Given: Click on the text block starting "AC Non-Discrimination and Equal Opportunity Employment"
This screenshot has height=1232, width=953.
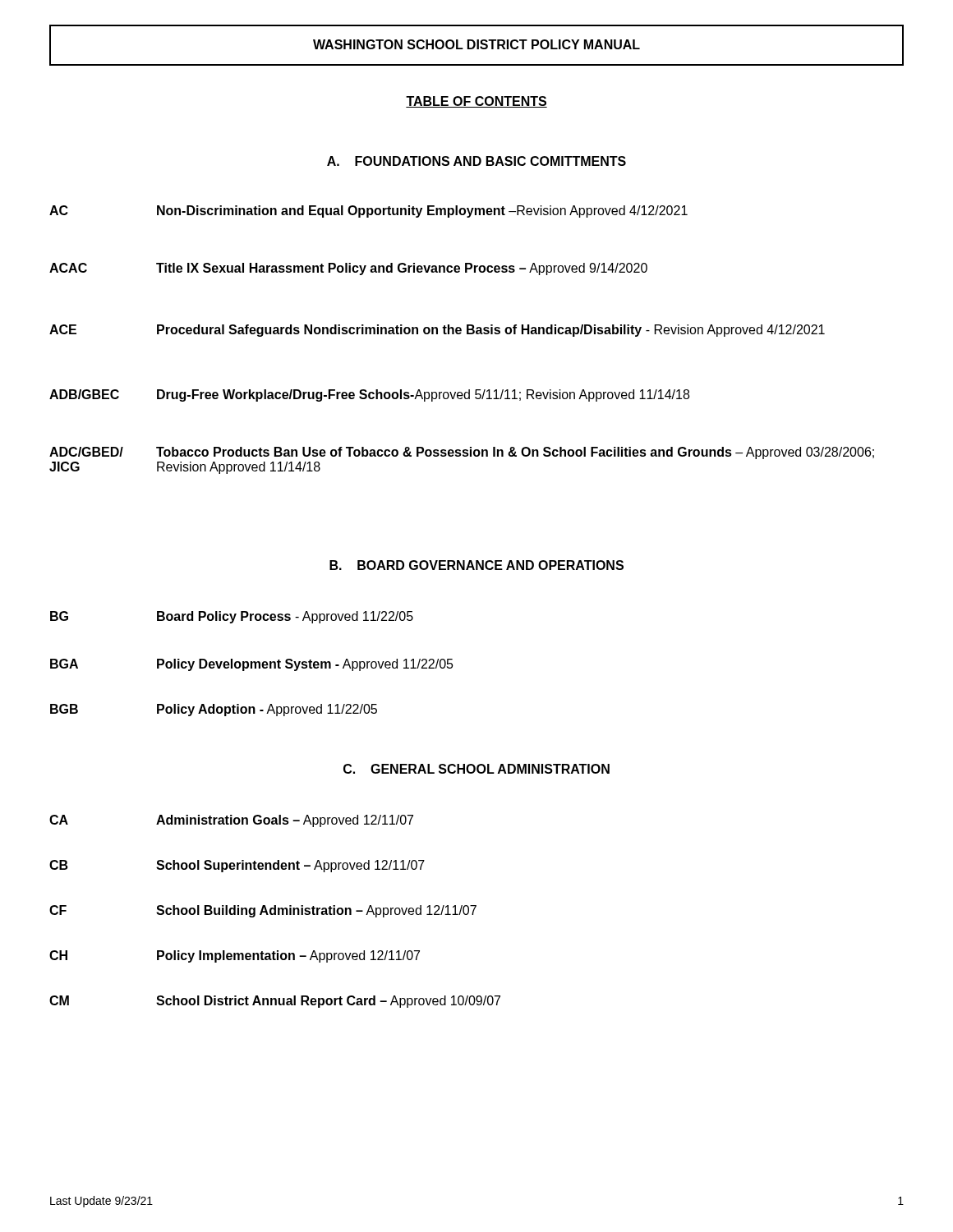Looking at the screenshot, I should 476,211.
